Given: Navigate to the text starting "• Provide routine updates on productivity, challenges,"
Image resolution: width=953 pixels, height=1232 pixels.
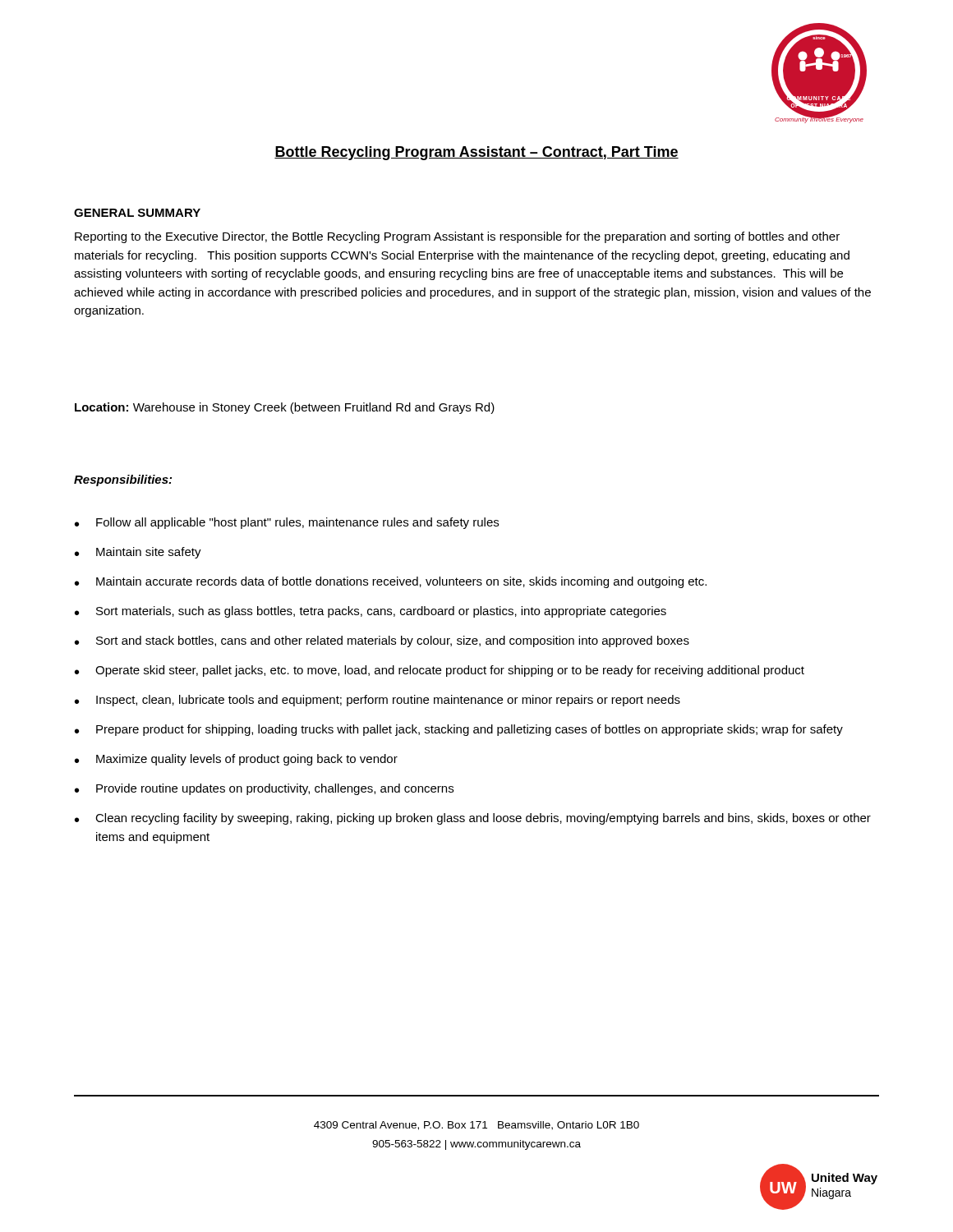Looking at the screenshot, I should [x=264, y=789].
